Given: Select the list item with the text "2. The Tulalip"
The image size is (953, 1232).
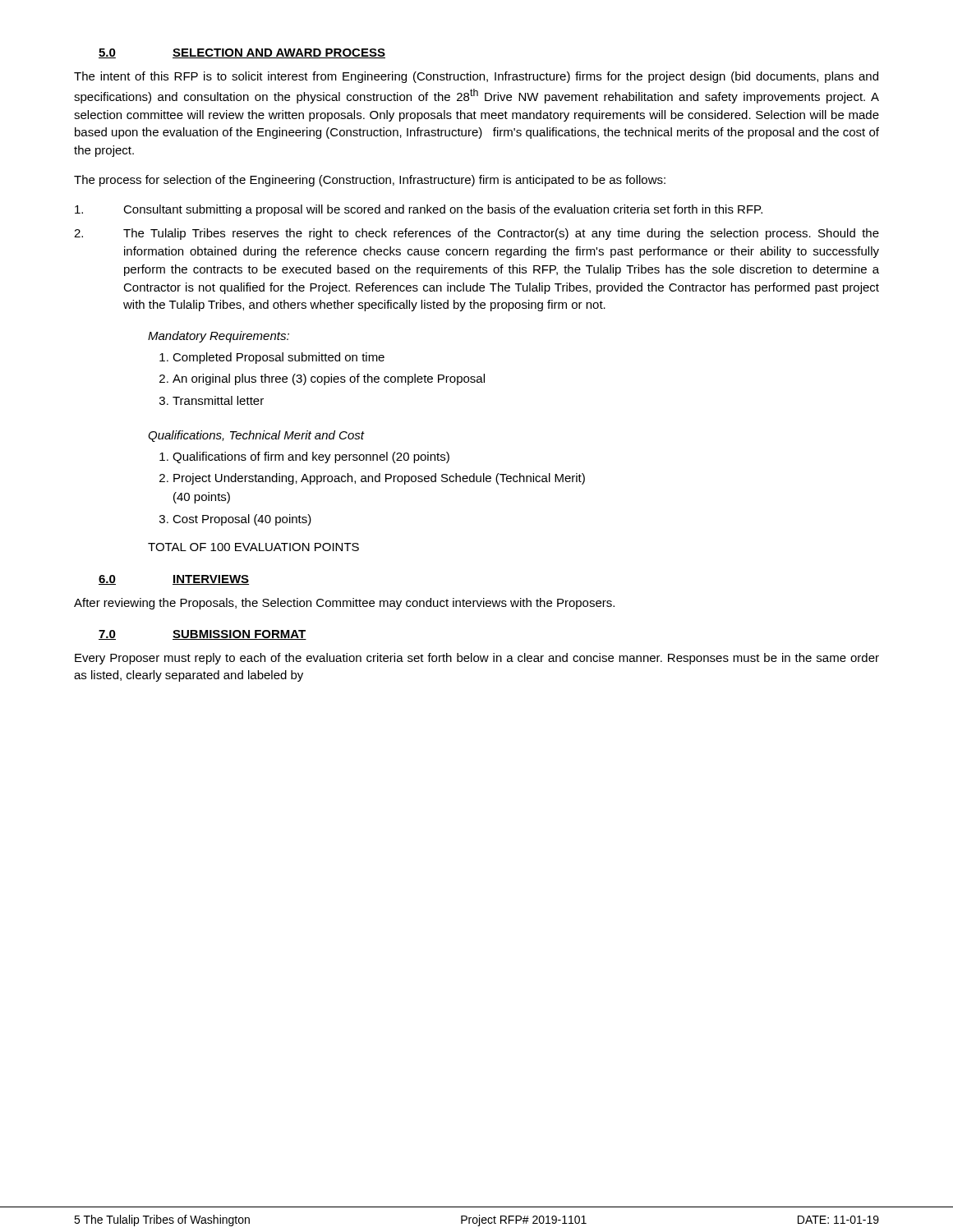Looking at the screenshot, I should [476, 269].
